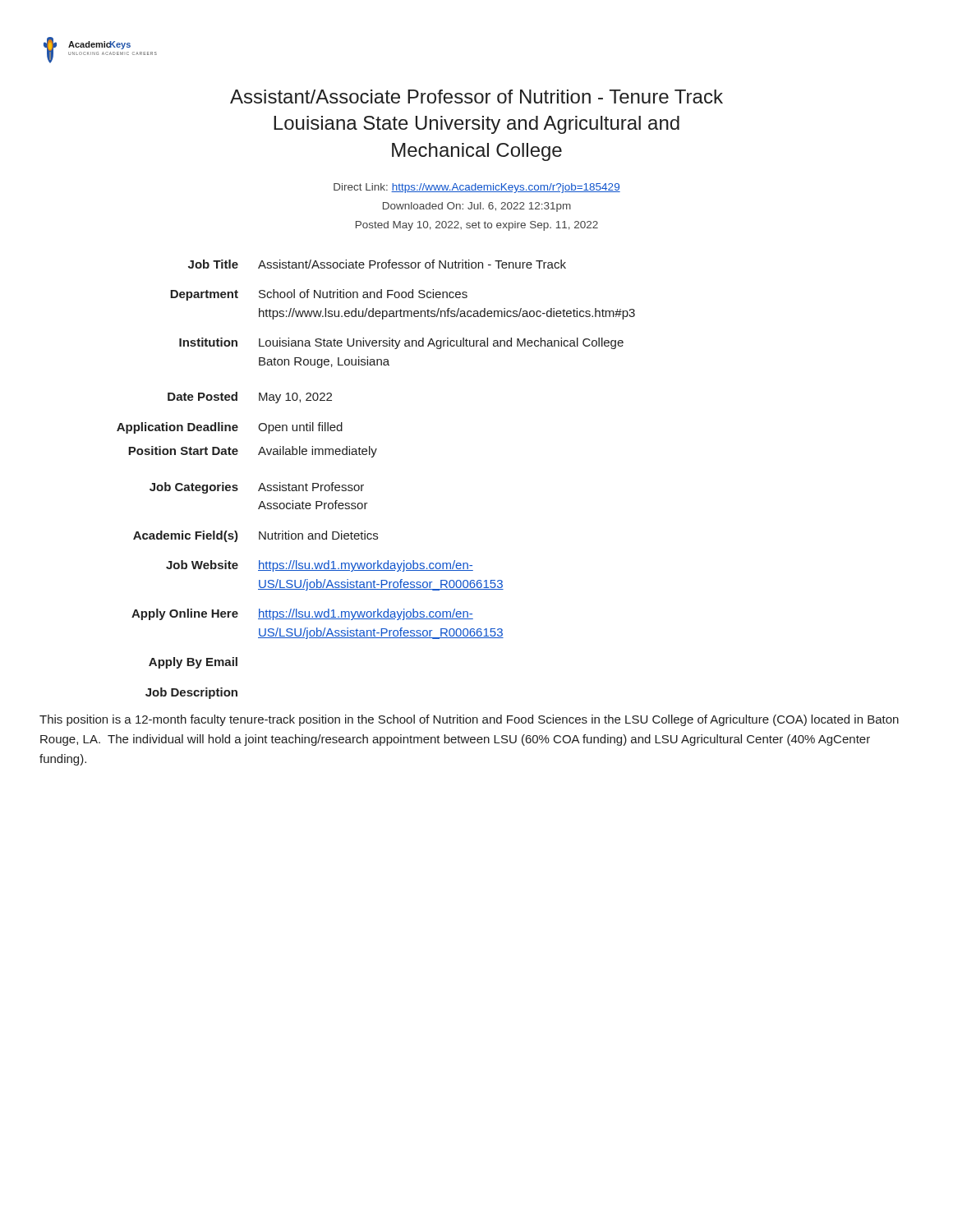The width and height of the screenshot is (953, 1232).
Task: Click on the table containing "May 10, 2022"
Action: point(476,476)
